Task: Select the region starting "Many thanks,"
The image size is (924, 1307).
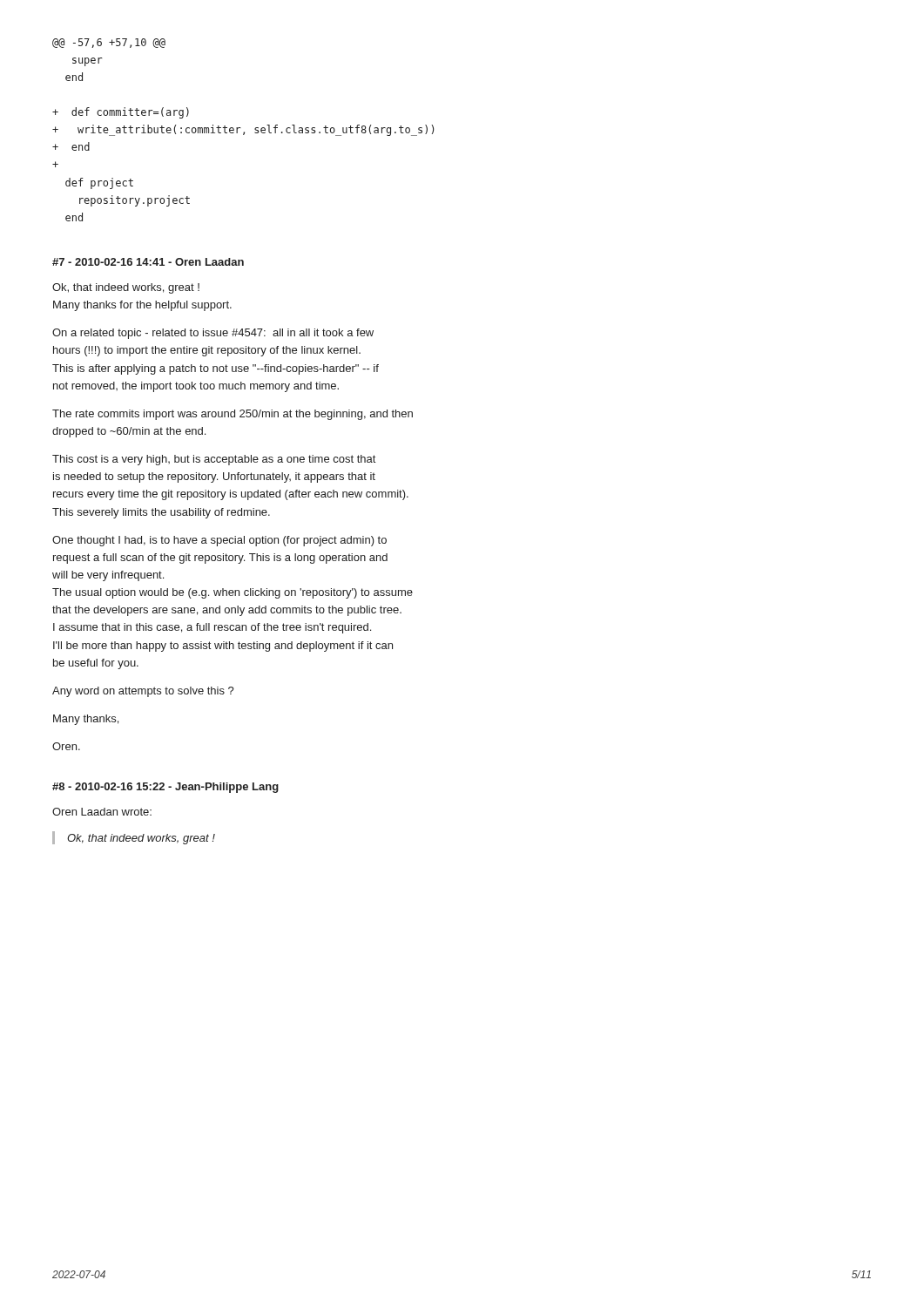Action: pos(86,718)
